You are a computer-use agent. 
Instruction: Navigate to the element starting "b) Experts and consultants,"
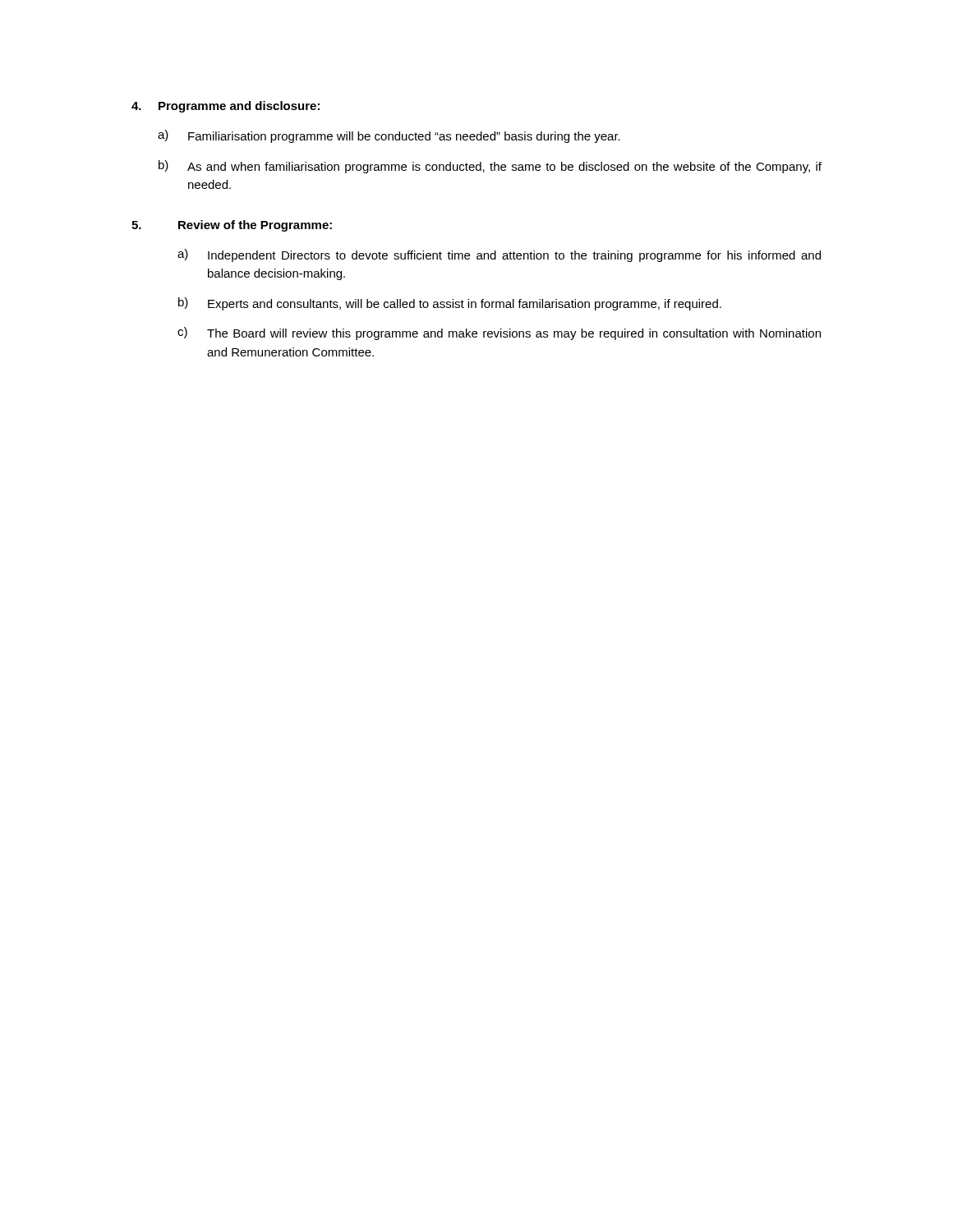click(x=500, y=304)
